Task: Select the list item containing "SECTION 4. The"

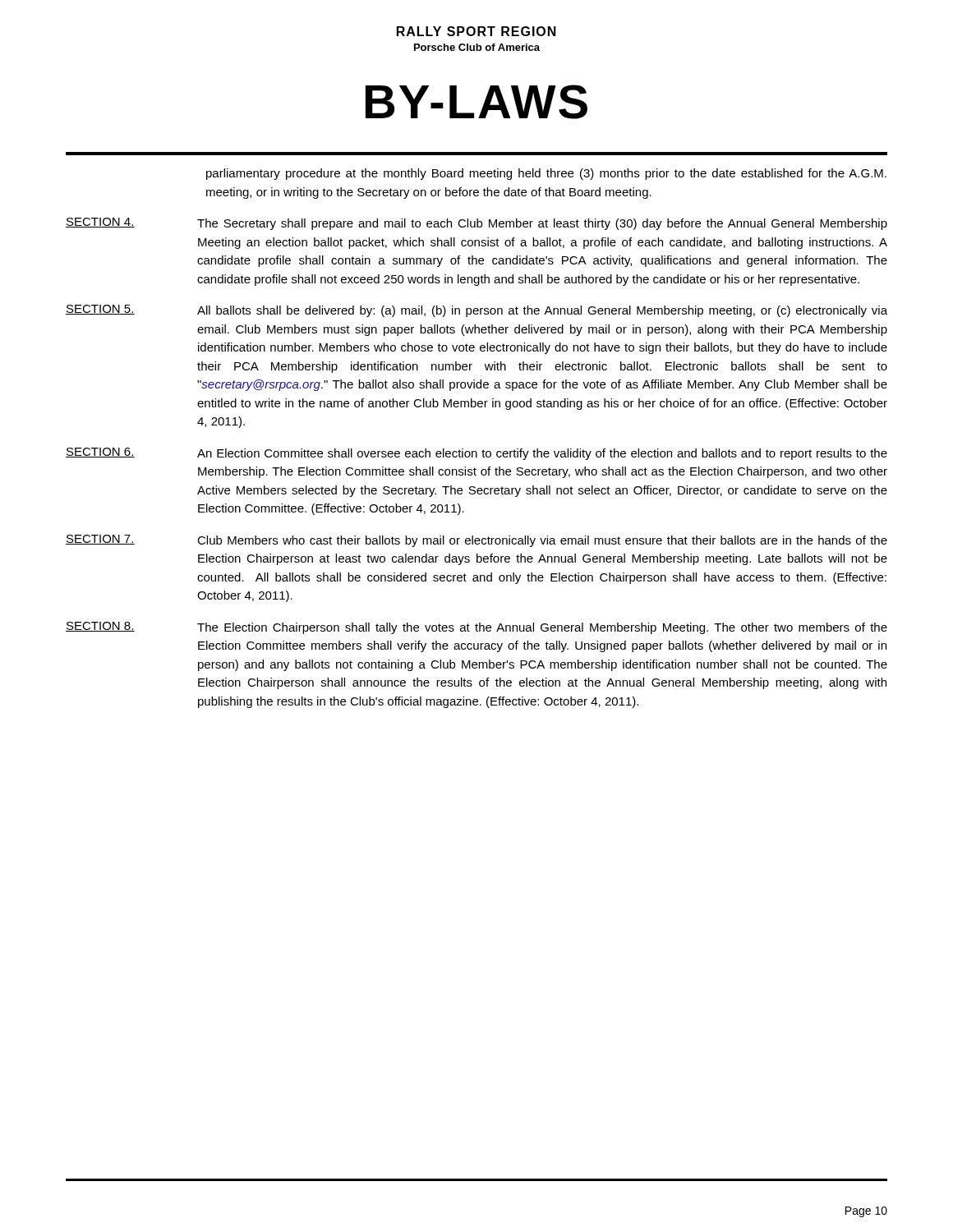Action: pos(476,251)
